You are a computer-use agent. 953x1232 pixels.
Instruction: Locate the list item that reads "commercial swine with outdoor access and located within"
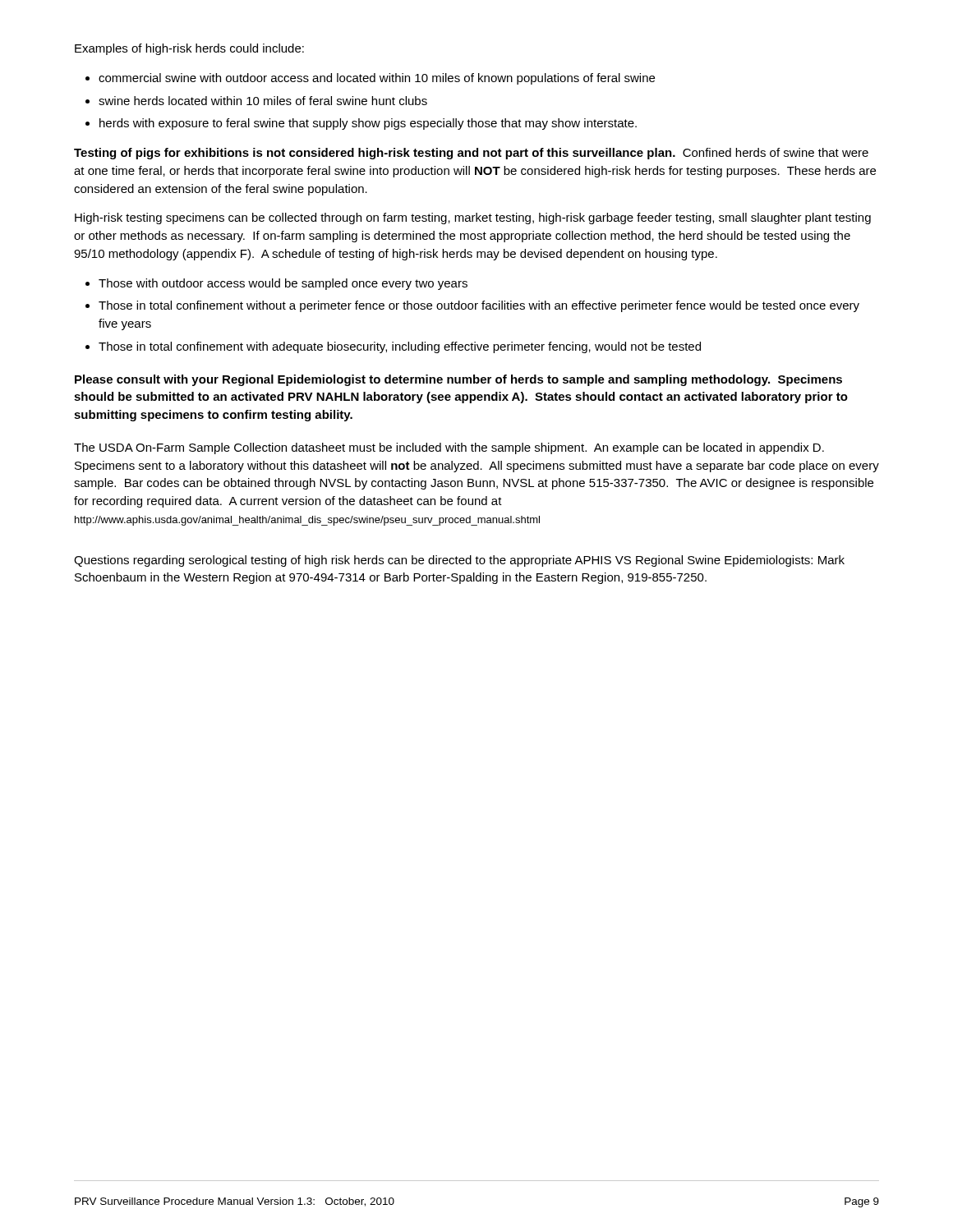click(377, 77)
